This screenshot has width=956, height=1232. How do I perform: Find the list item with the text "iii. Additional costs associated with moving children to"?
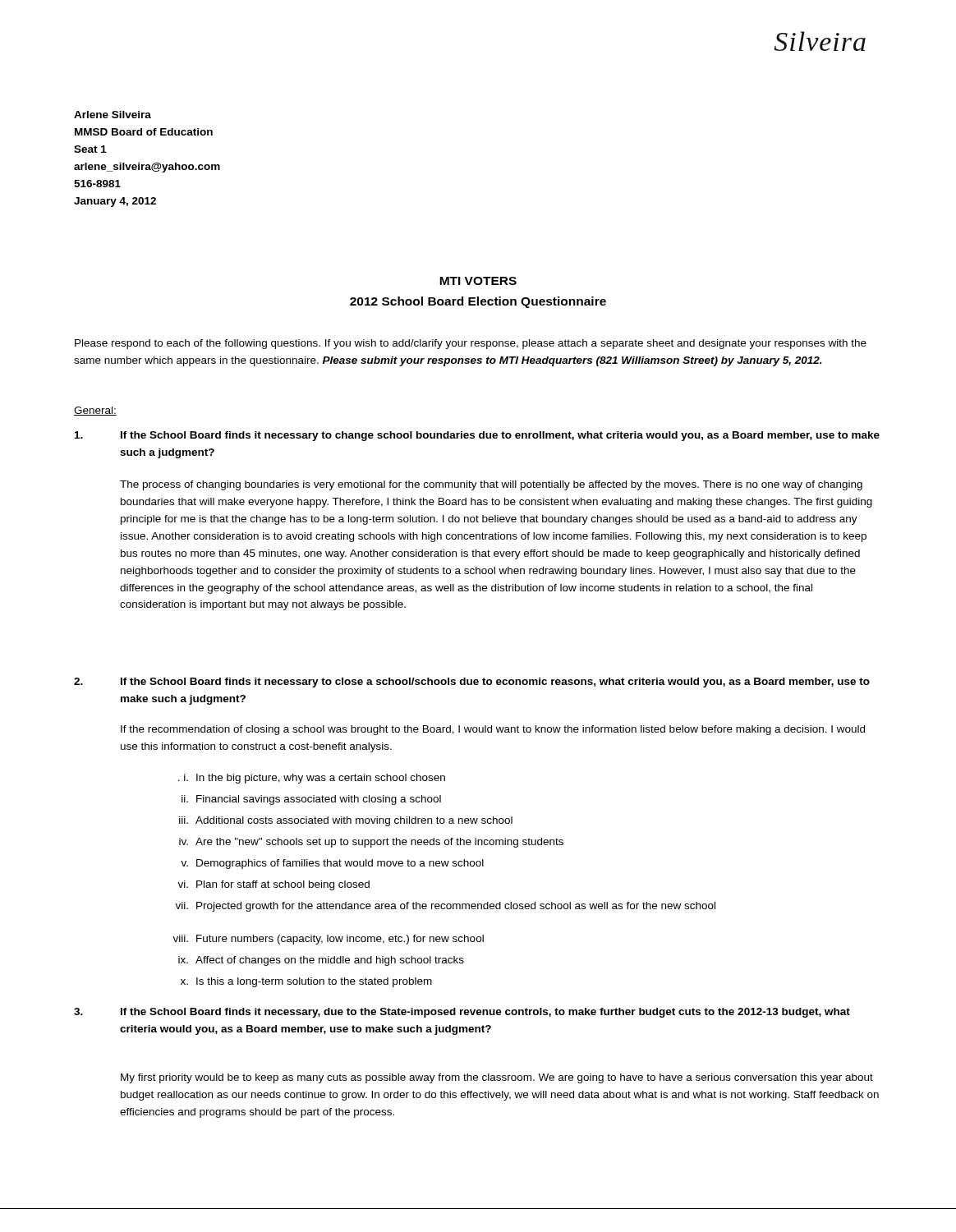[337, 820]
